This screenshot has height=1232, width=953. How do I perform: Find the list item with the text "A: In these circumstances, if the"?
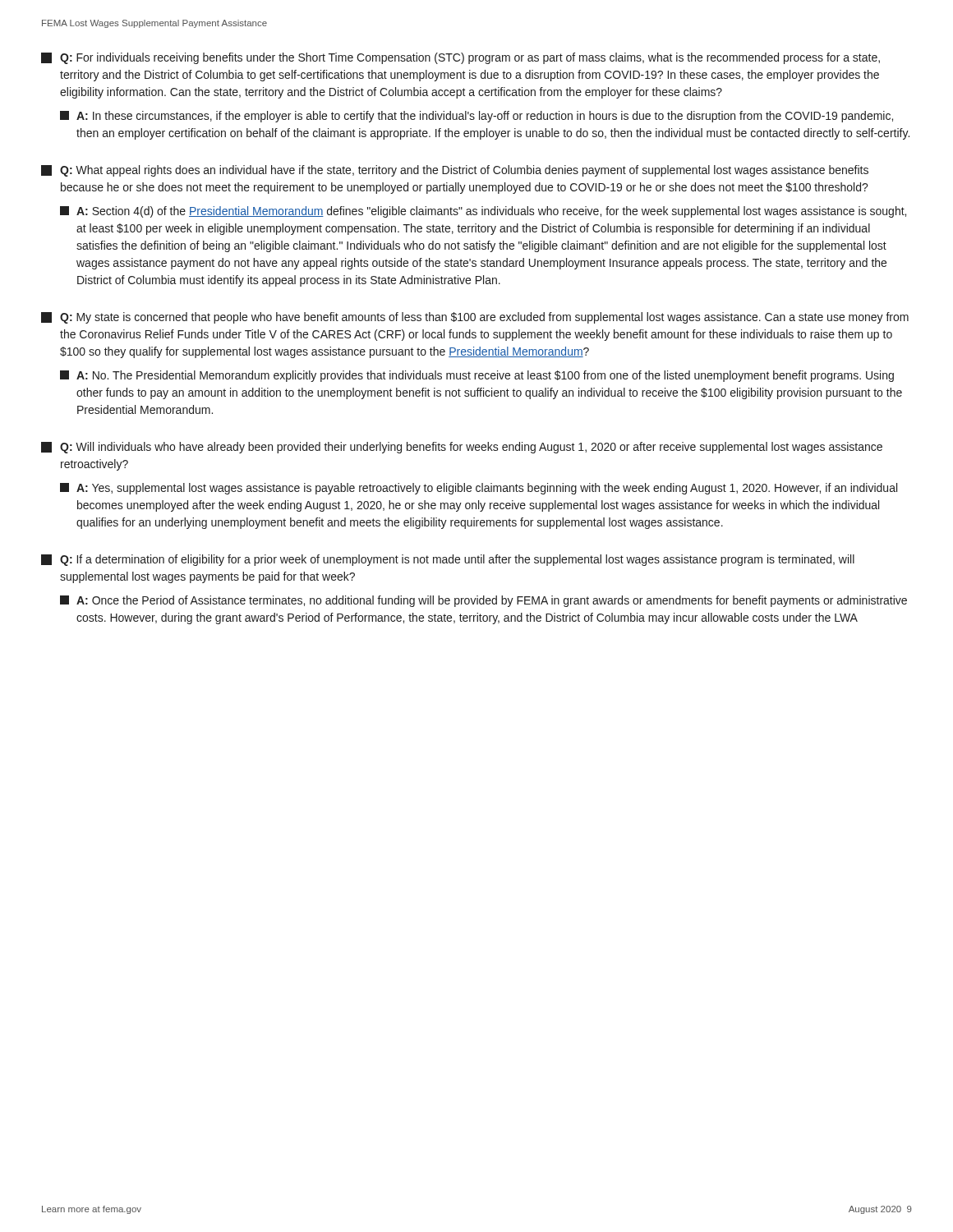click(x=486, y=125)
